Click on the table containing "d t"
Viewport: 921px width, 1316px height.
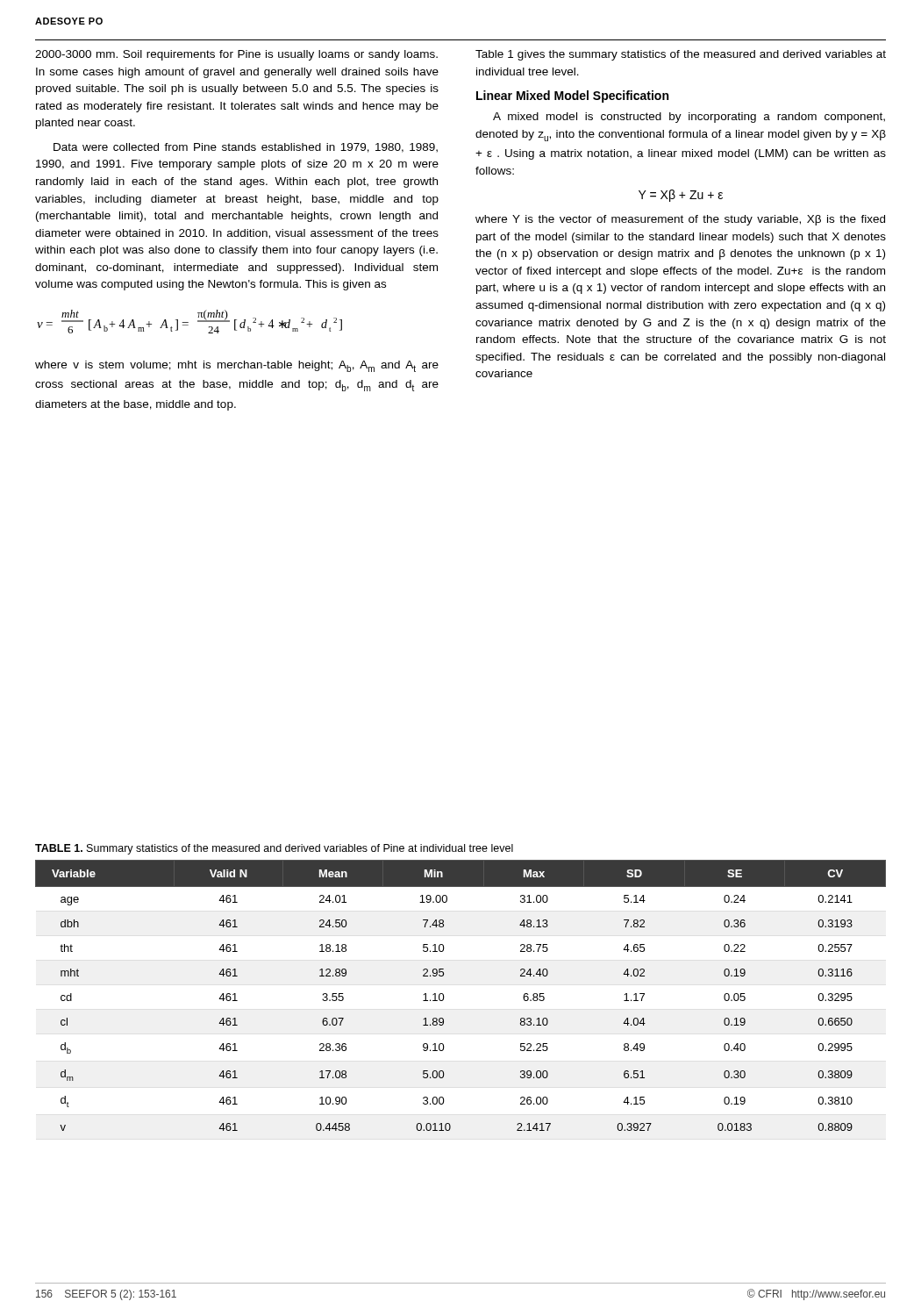(460, 1000)
